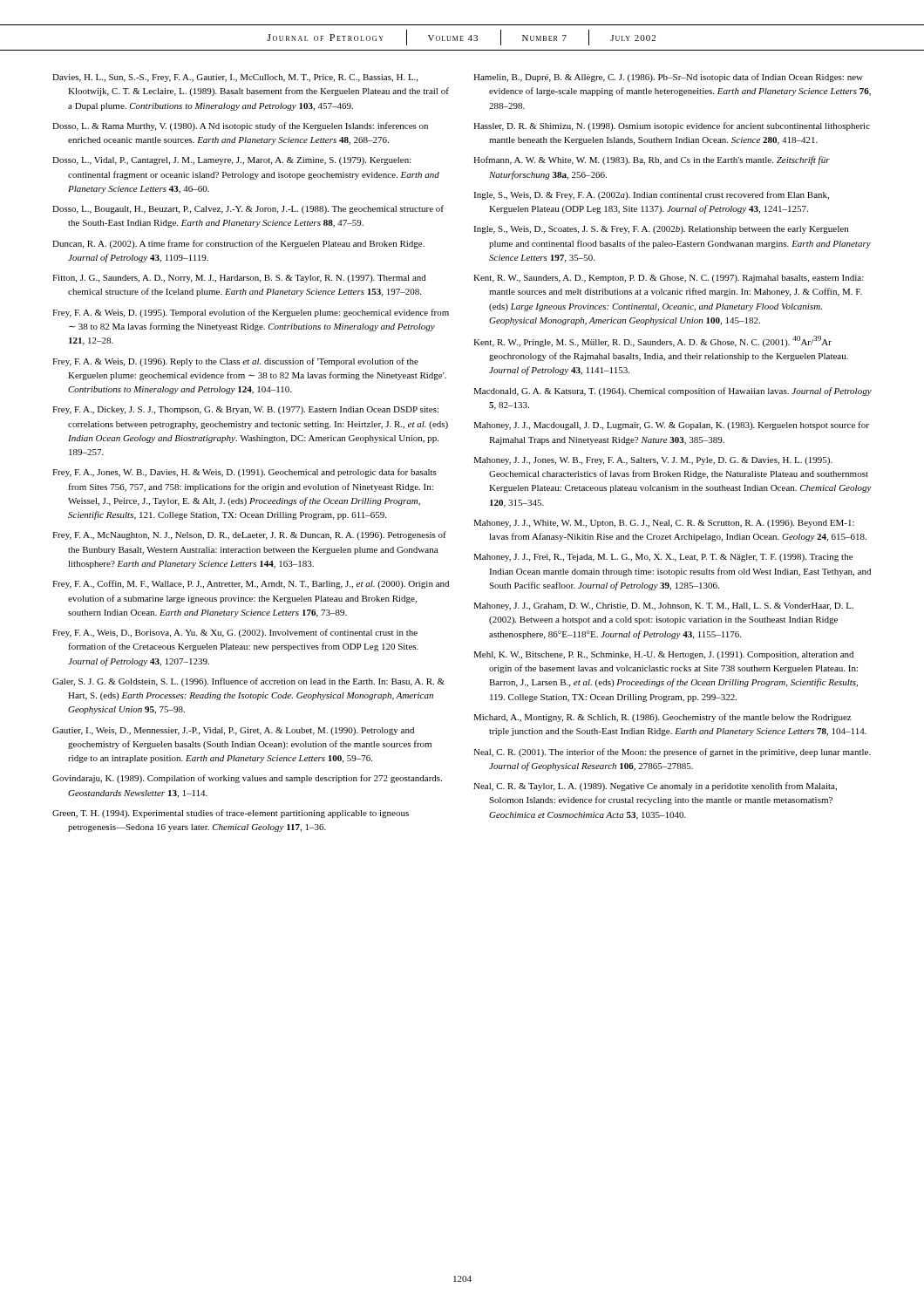Point to the block starting "Green, T. H."
The image size is (924, 1308).
pos(231,820)
